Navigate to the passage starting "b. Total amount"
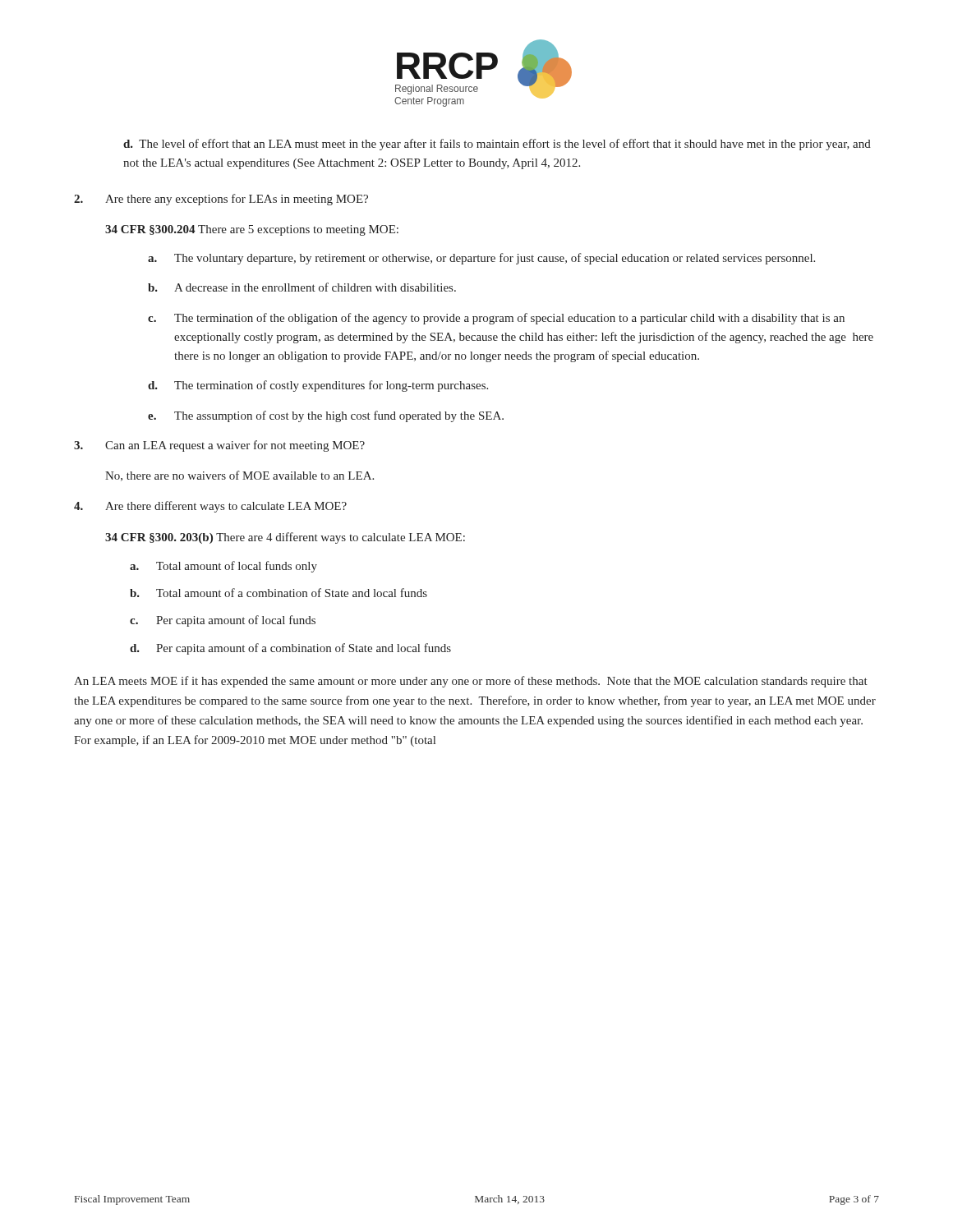This screenshot has height=1232, width=953. tap(279, 593)
